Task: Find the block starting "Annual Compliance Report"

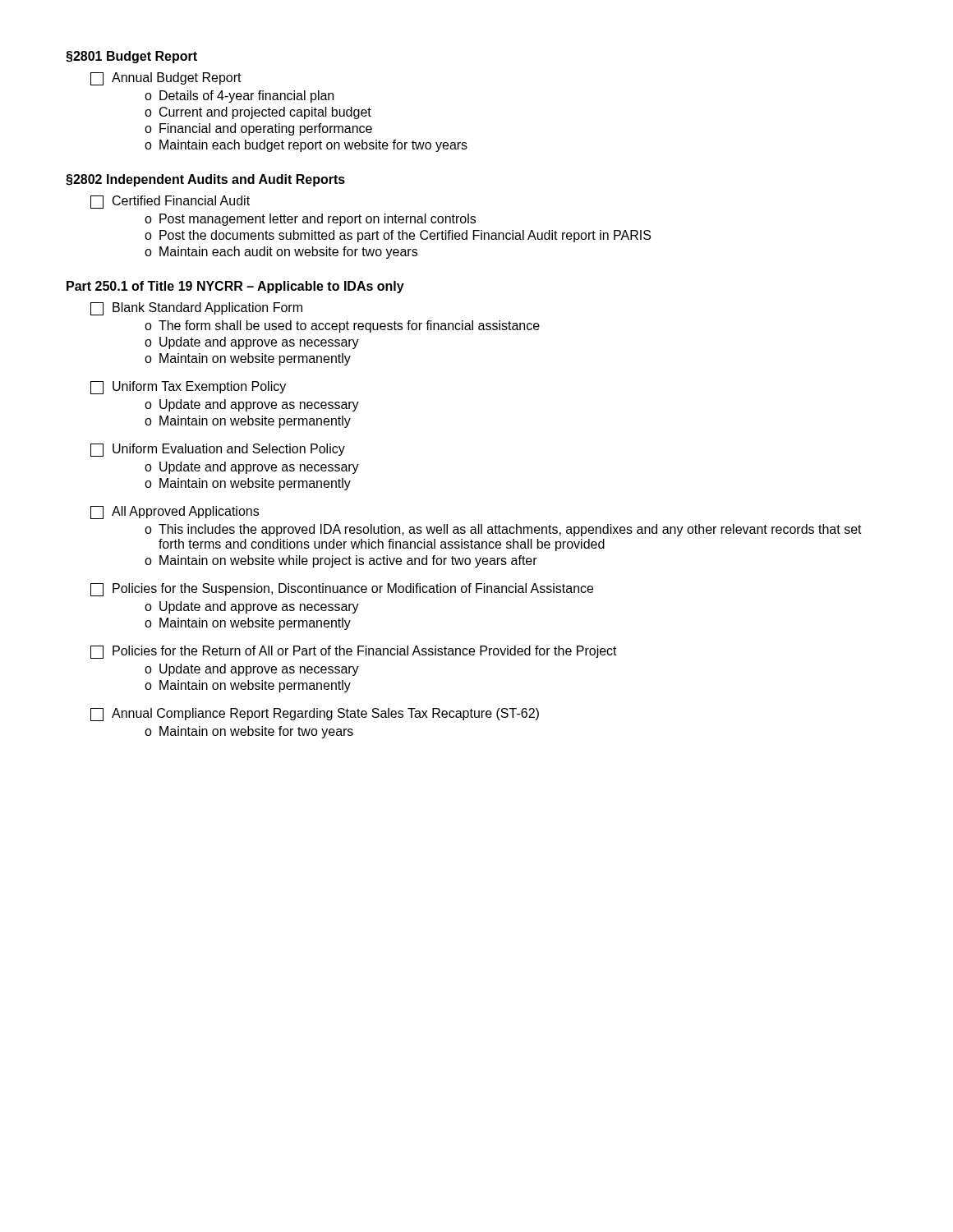Action: tap(489, 724)
